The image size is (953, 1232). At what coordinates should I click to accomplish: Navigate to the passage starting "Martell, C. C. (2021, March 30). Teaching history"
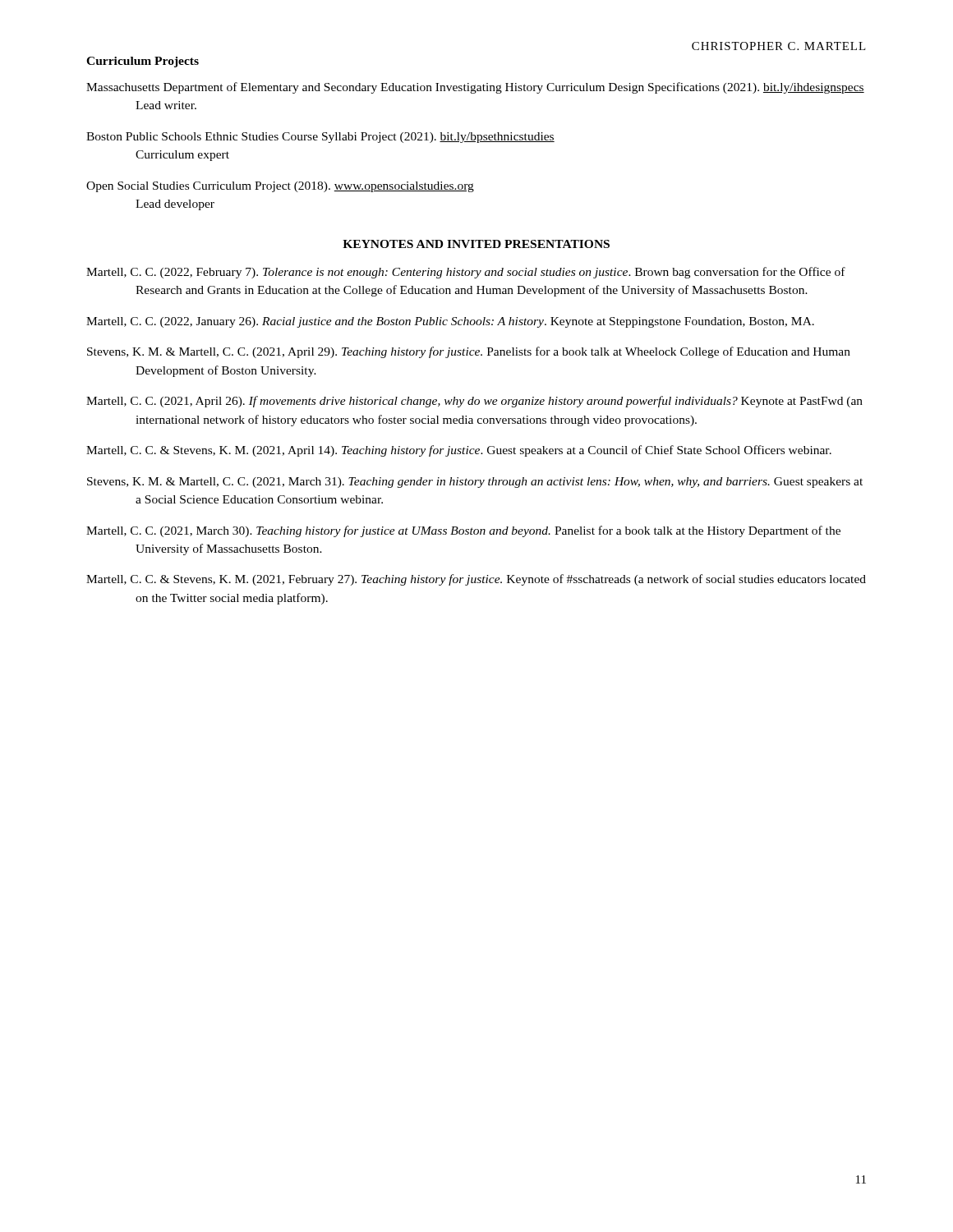[x=464, y=539]
